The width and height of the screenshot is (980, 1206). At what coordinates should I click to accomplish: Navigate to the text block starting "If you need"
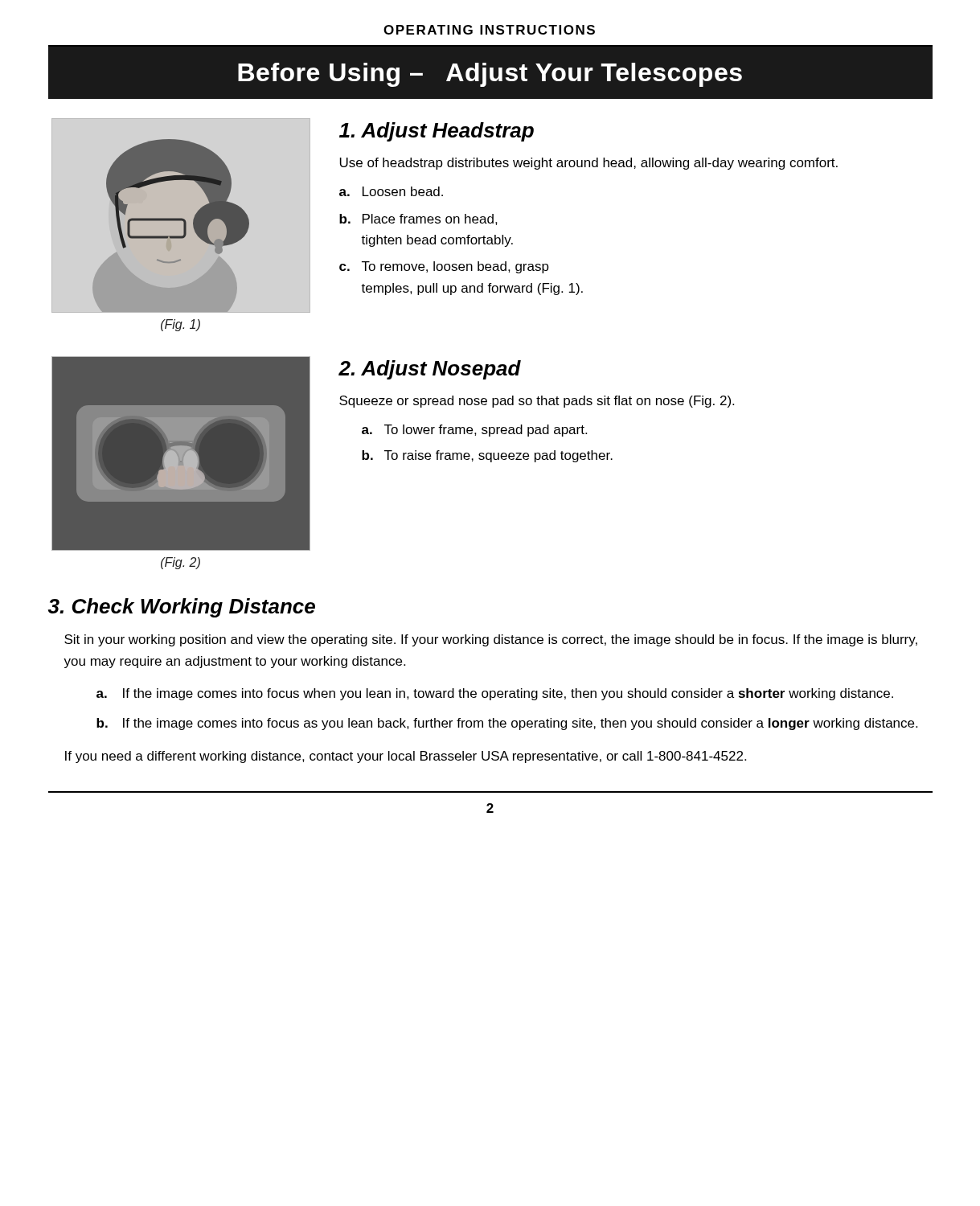tap(406, 756)
